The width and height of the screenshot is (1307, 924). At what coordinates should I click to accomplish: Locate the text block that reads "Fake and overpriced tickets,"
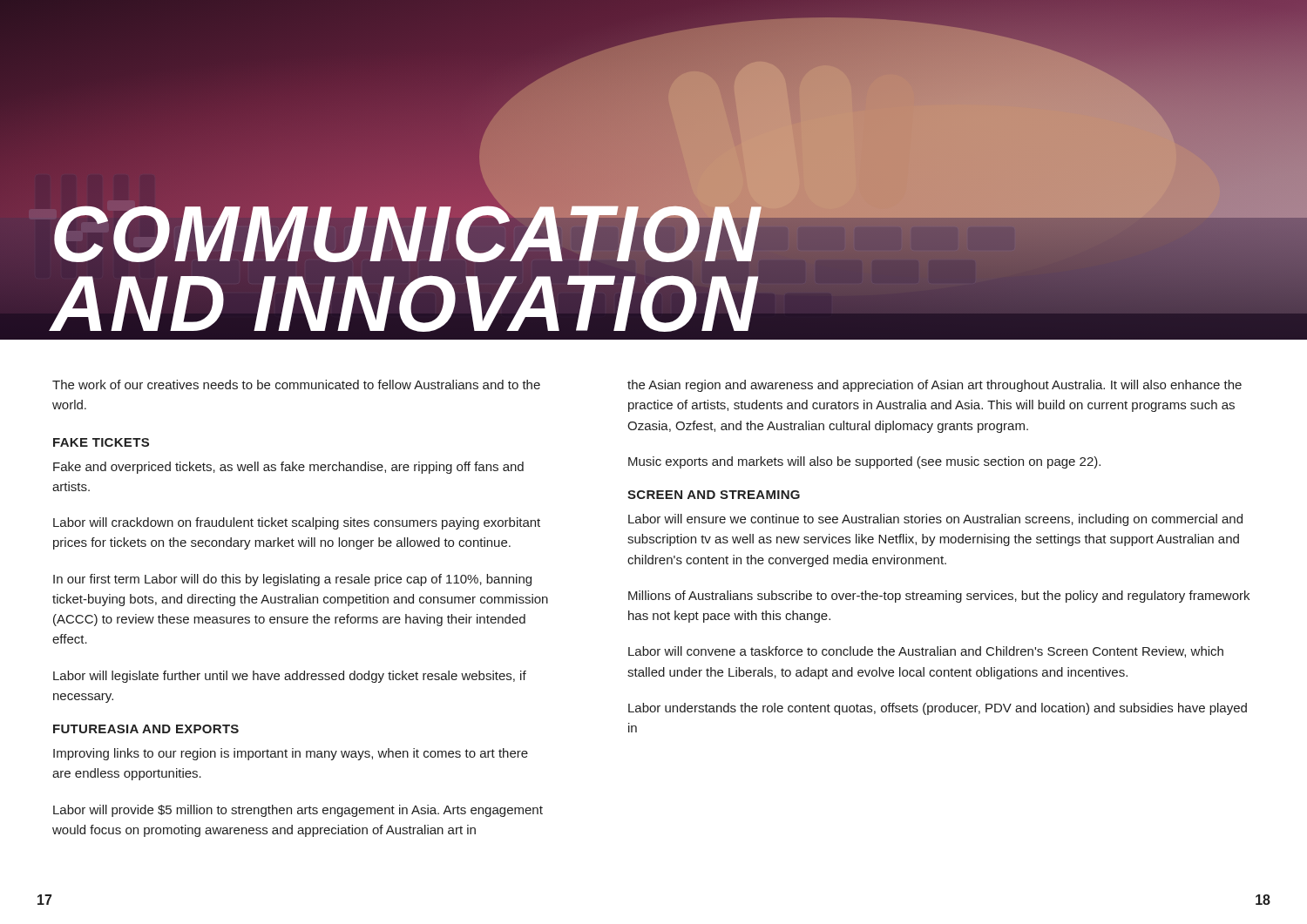point(288,476)
